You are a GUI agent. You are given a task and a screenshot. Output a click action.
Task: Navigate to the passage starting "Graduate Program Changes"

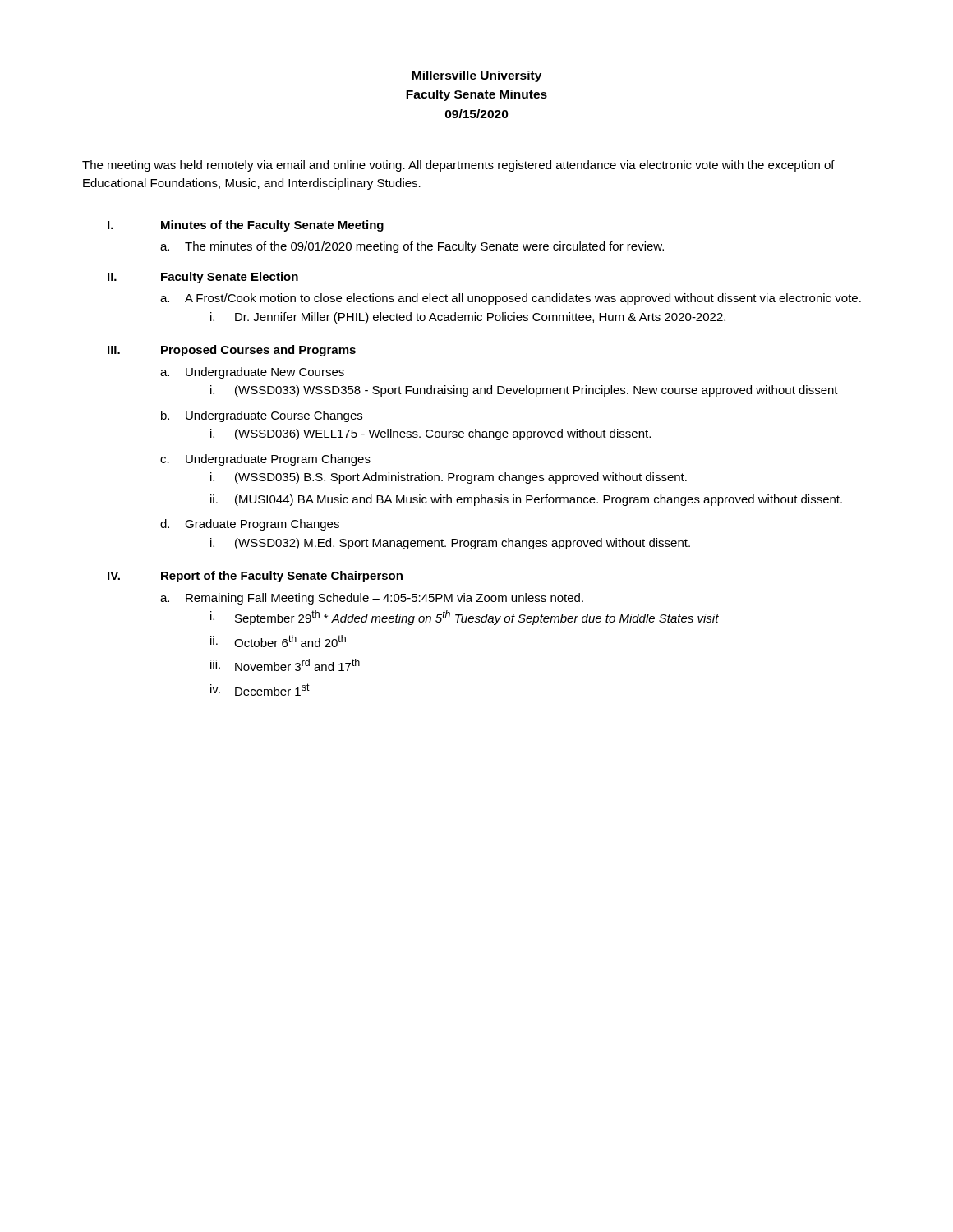tap(262, 524)
